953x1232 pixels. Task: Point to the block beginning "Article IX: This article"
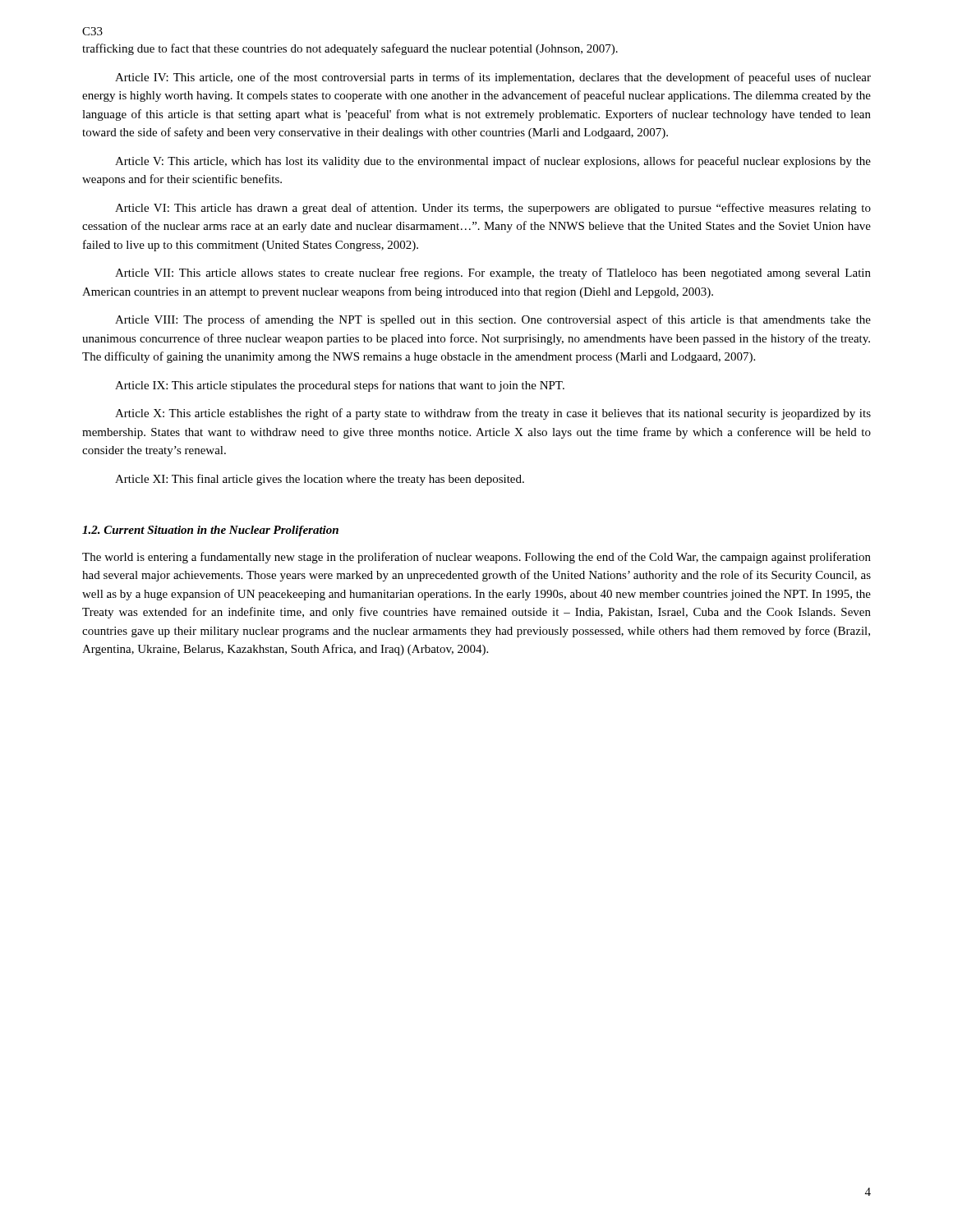pyautogui.click(x=476, y=385)
